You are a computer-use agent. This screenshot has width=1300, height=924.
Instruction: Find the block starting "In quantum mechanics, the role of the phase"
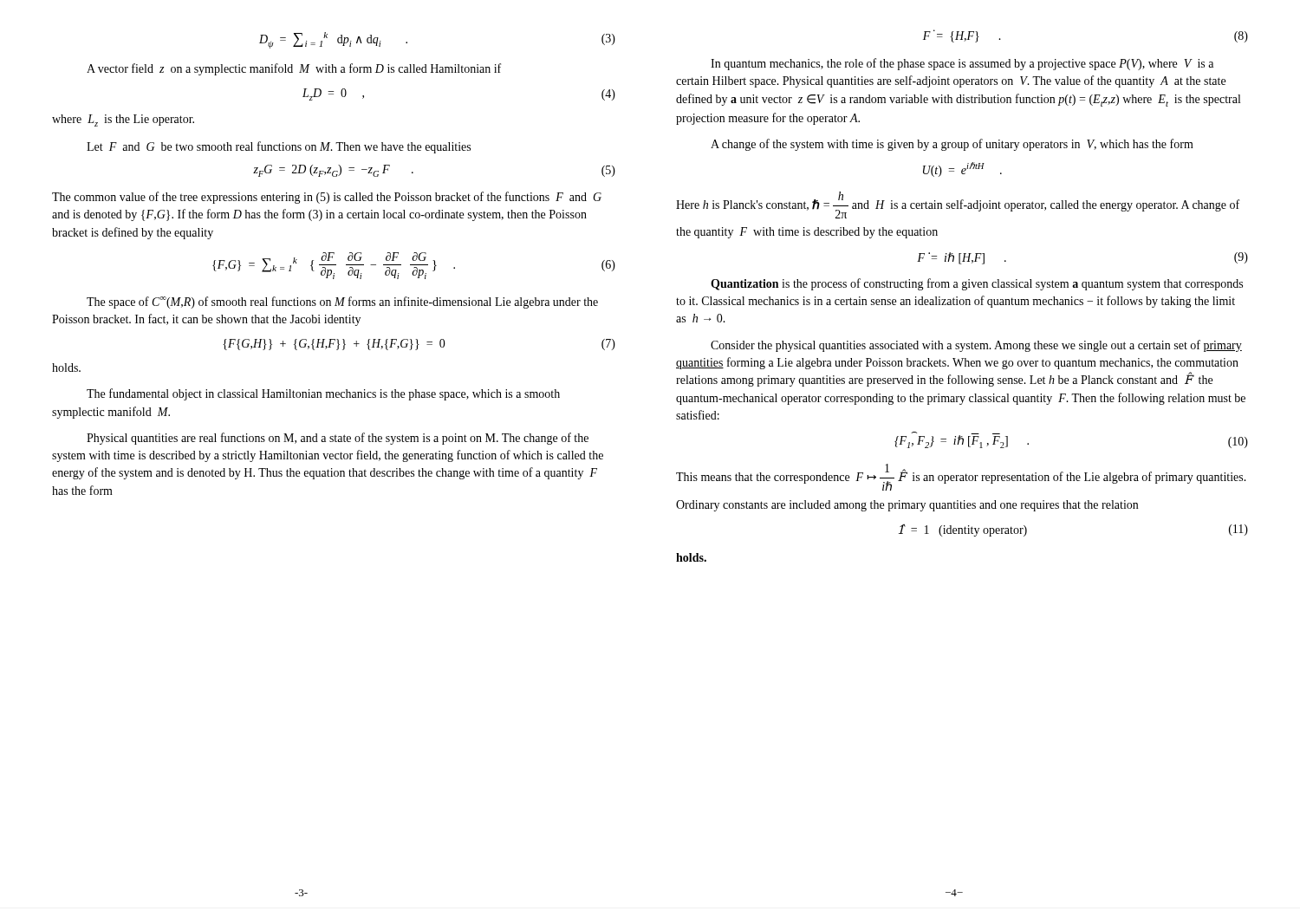coord(962,91)
